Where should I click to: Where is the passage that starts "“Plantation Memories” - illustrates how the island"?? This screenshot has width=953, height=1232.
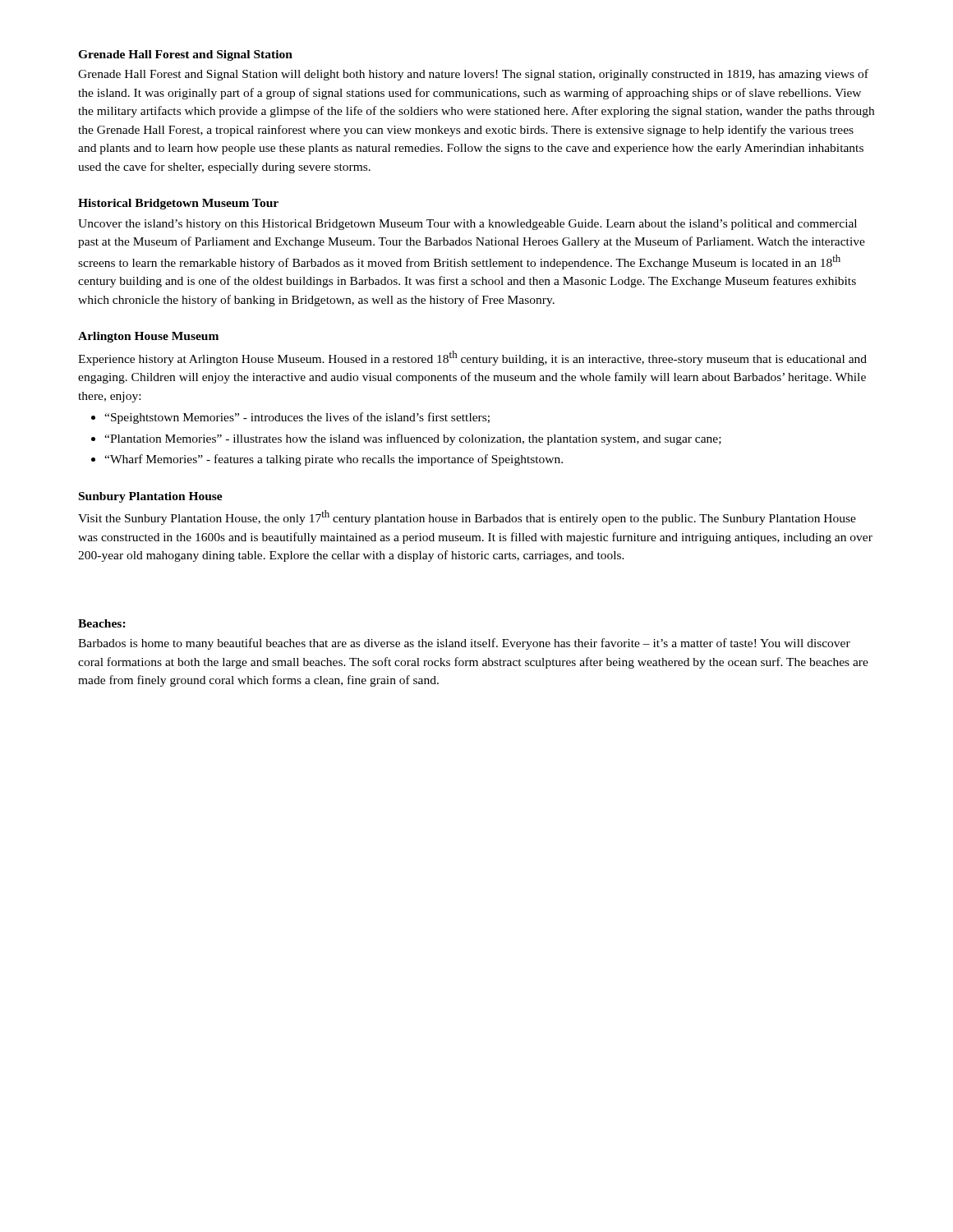click(x=413, y=438)
